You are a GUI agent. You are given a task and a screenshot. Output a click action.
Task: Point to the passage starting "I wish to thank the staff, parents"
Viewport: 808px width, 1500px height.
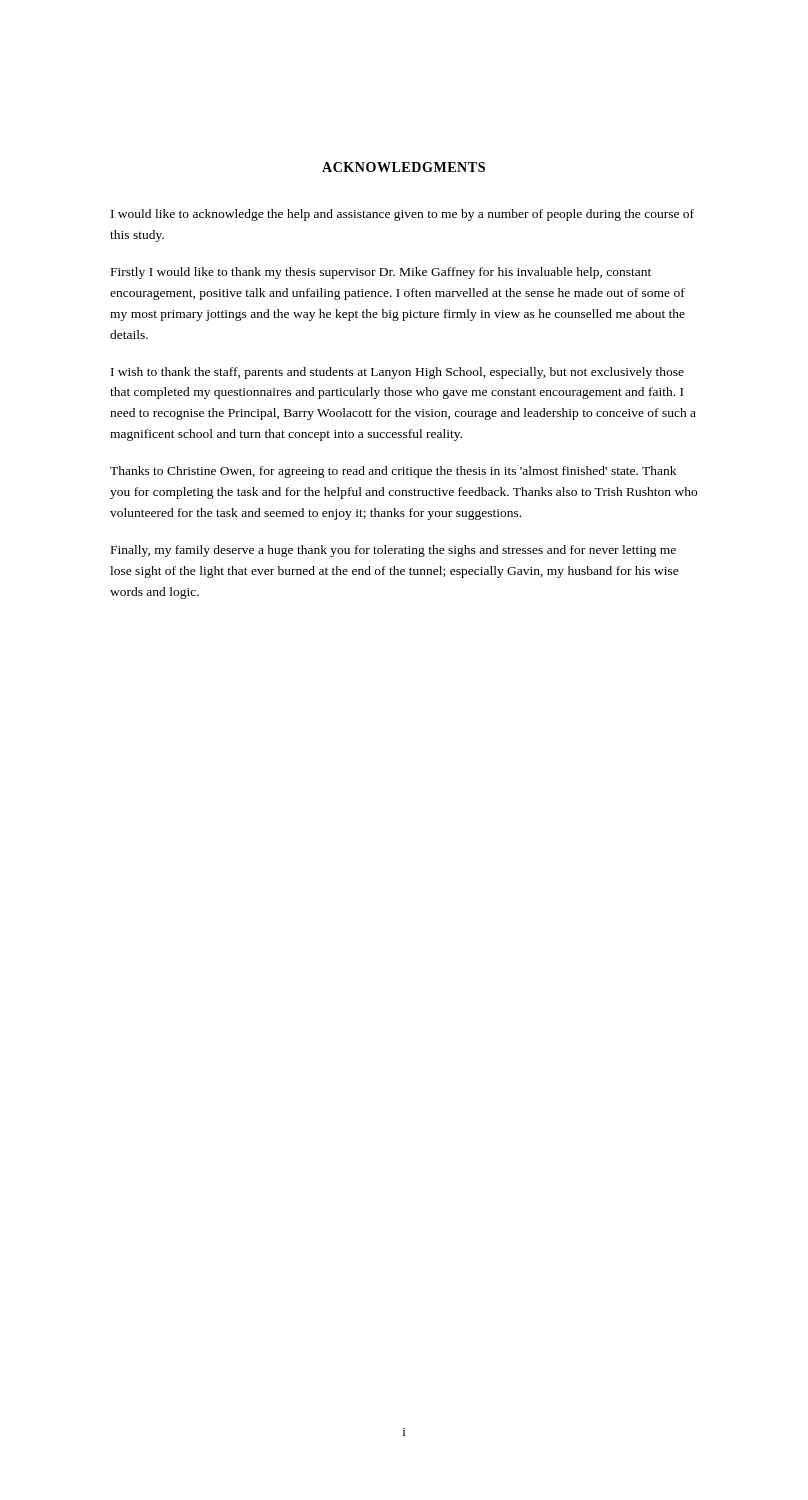pos(403,402)
